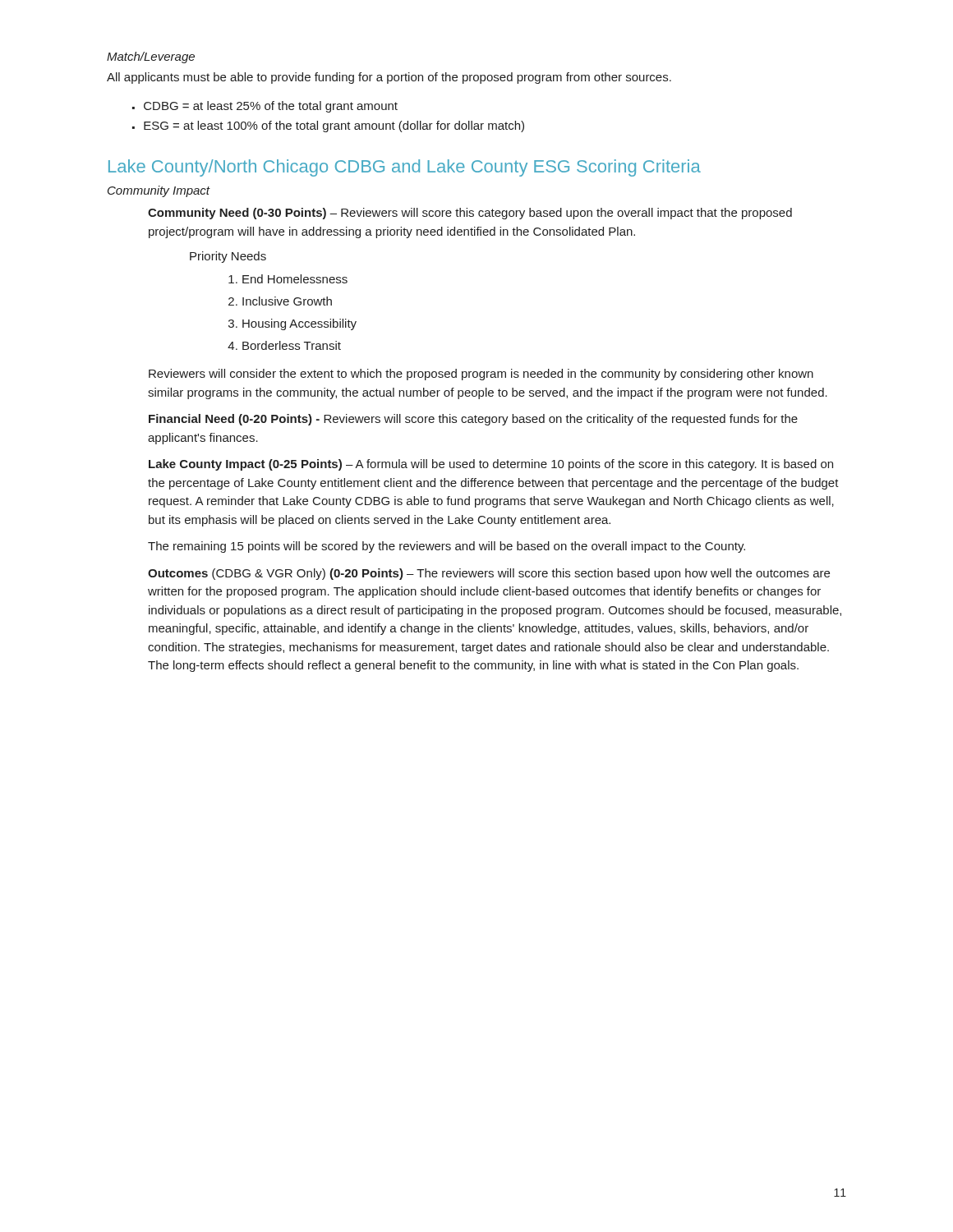Where is the passage that starts "Reviewers will consider the extent to"?
953x1232 pixels.
coord(488,383)
